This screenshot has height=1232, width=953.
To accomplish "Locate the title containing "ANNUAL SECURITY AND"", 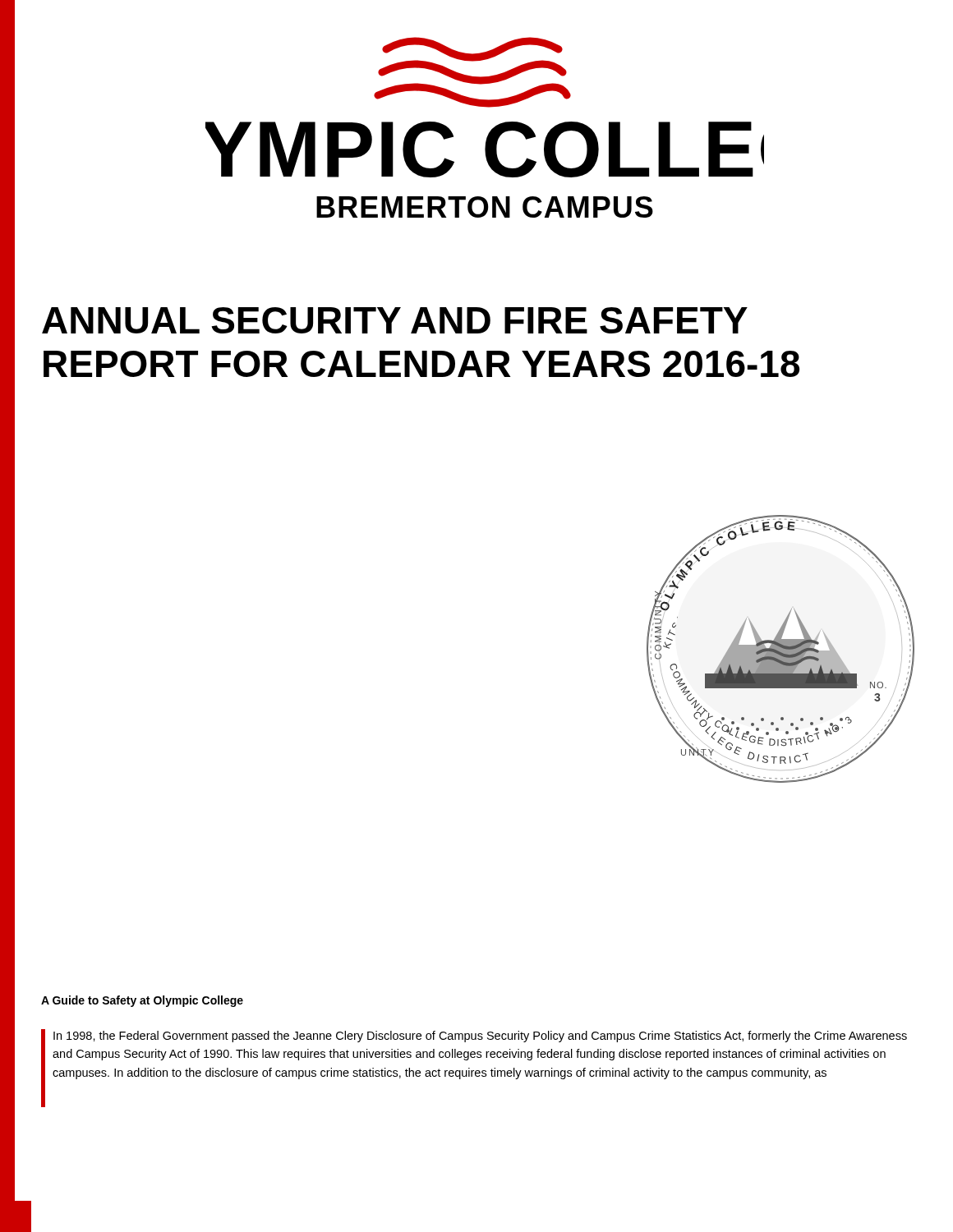I will click(421, 342).
